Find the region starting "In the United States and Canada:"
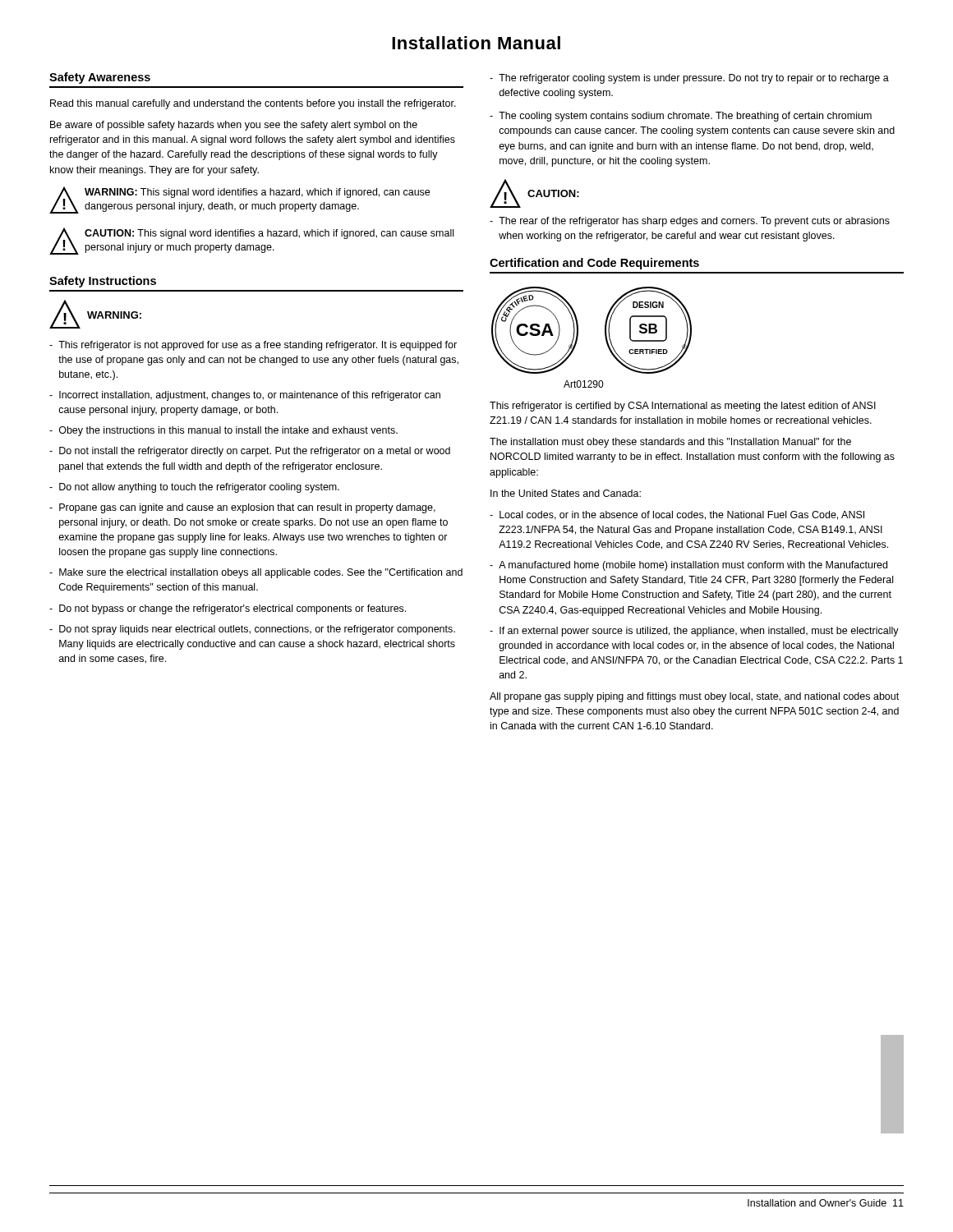The width and height of the screenshot is (953, 1232). click(566, 493)
